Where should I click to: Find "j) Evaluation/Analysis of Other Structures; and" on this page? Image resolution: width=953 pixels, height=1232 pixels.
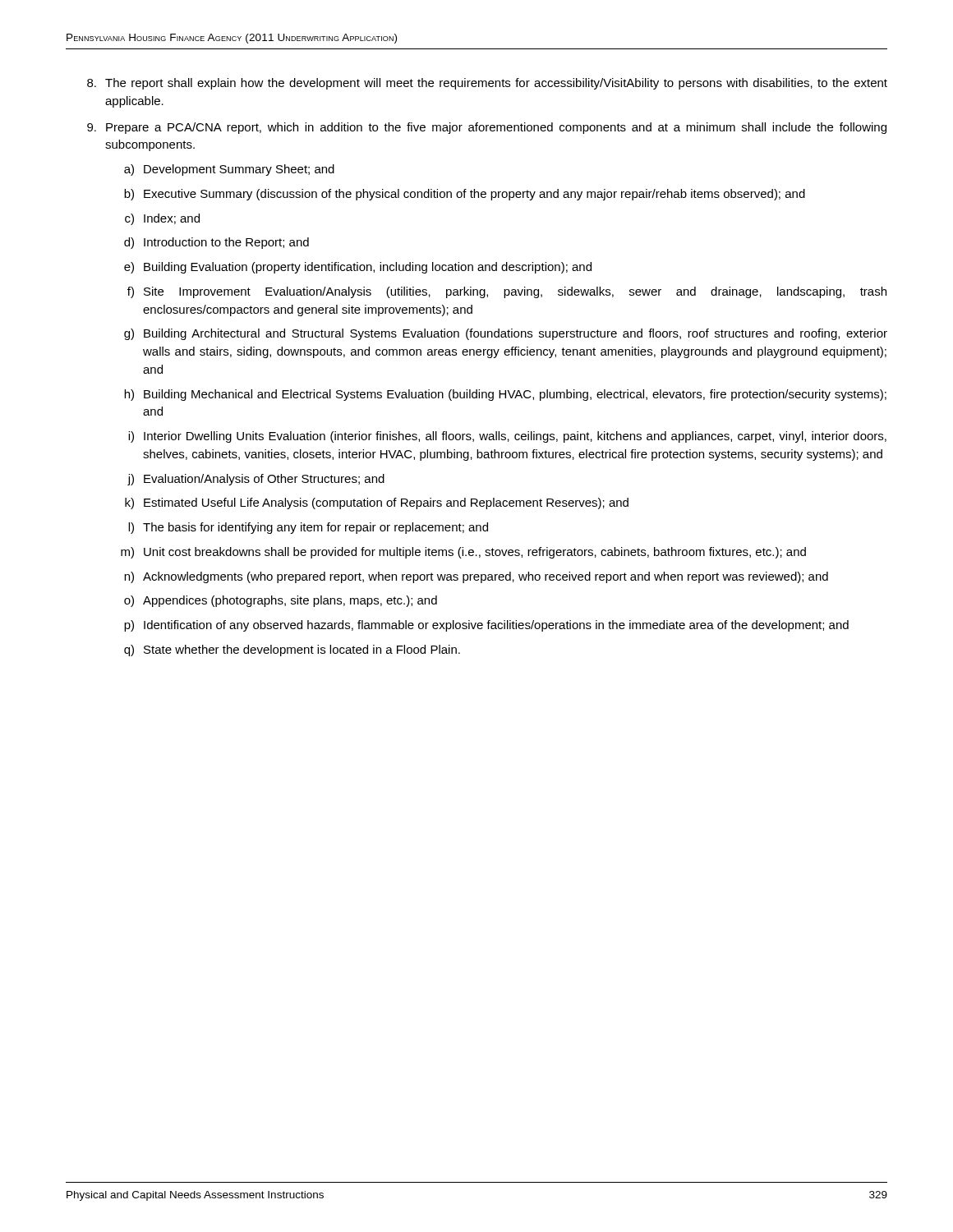[256, 480]
